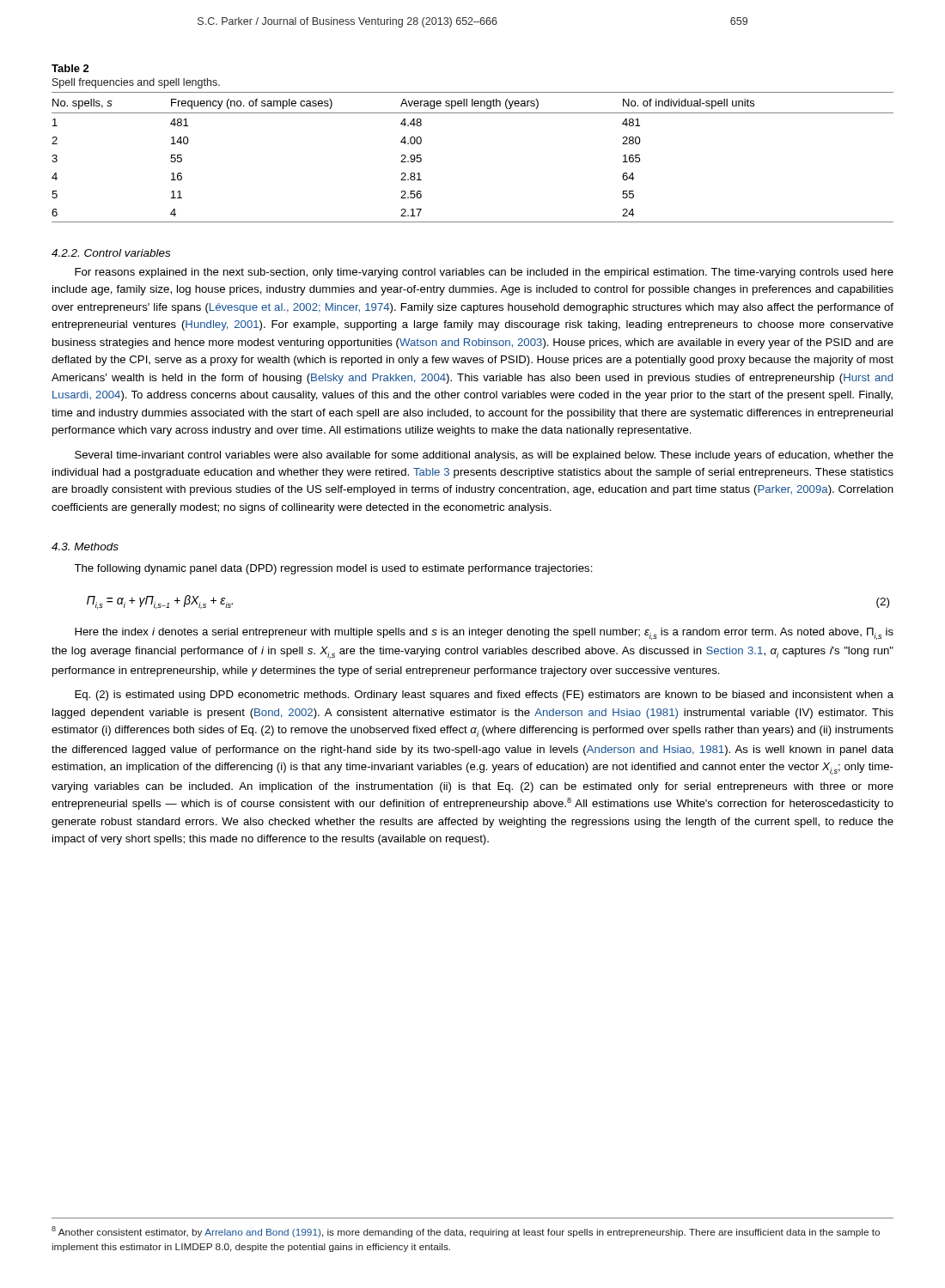Select the table that reads "Frequency (no. of"
The image size is (945, 1288).
click(472, 157)
